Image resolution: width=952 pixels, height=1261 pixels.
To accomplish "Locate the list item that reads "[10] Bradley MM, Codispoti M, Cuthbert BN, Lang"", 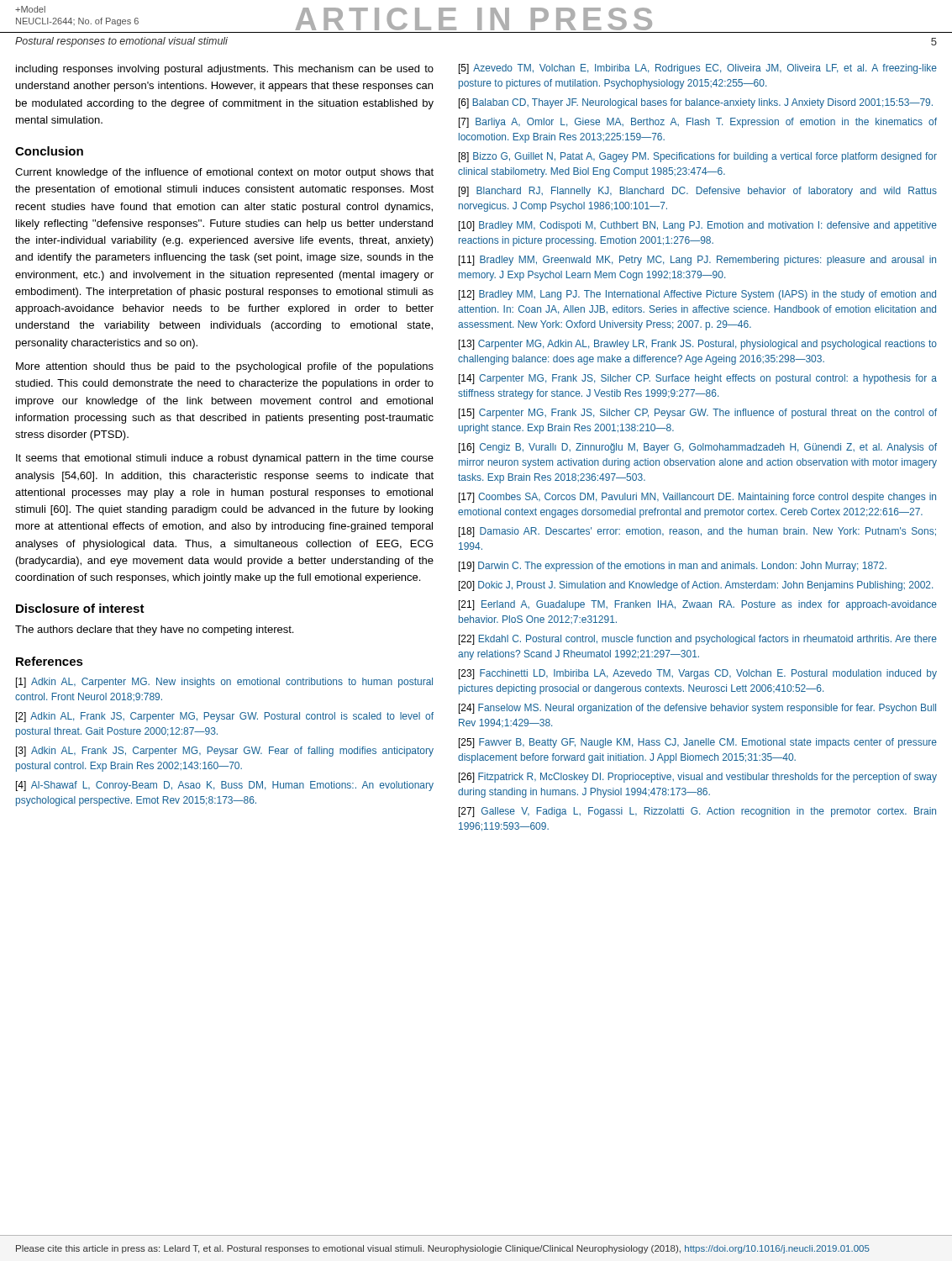I will click(x=697, y=233).
